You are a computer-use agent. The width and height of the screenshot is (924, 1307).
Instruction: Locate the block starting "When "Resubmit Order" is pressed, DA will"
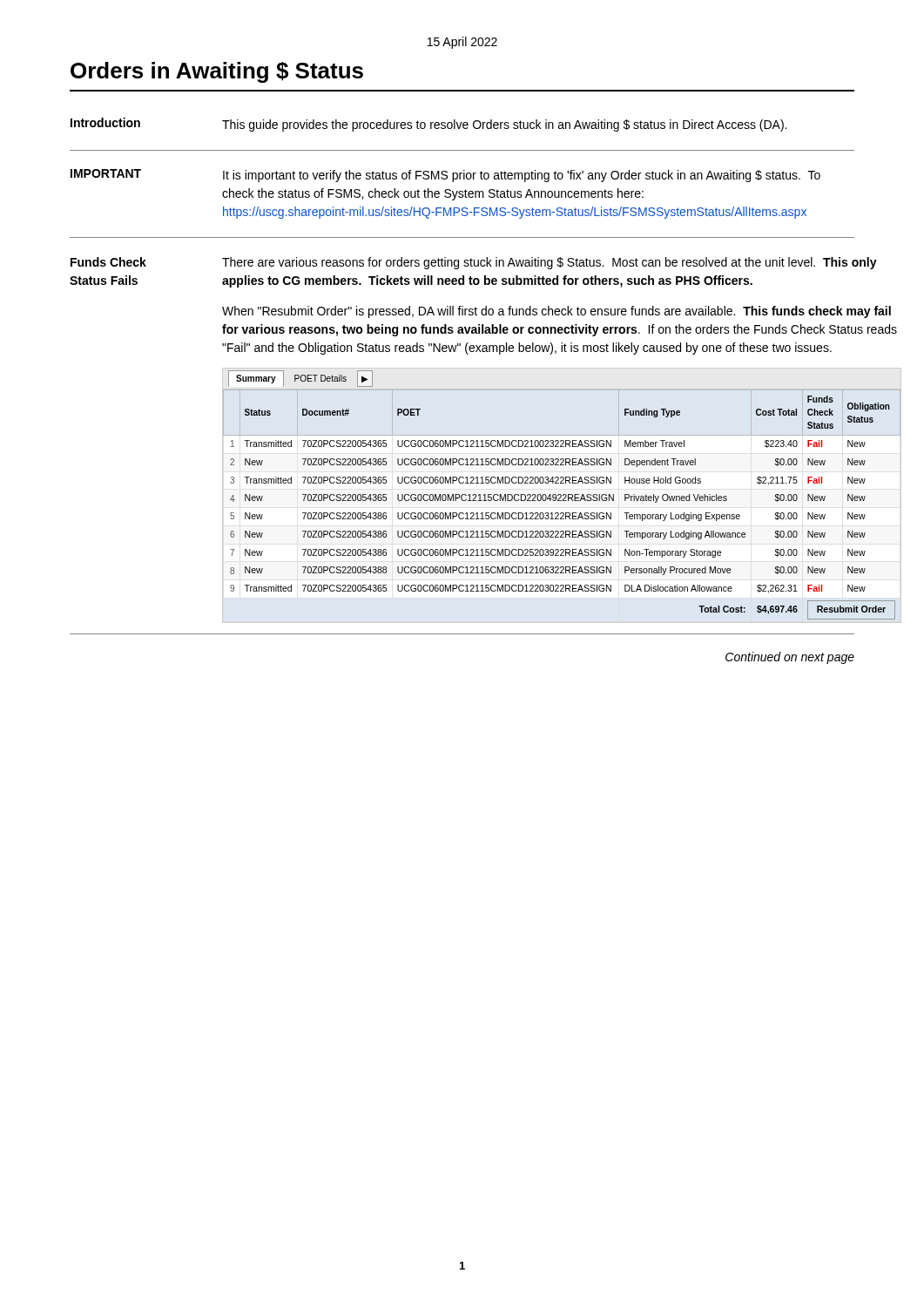559,329
